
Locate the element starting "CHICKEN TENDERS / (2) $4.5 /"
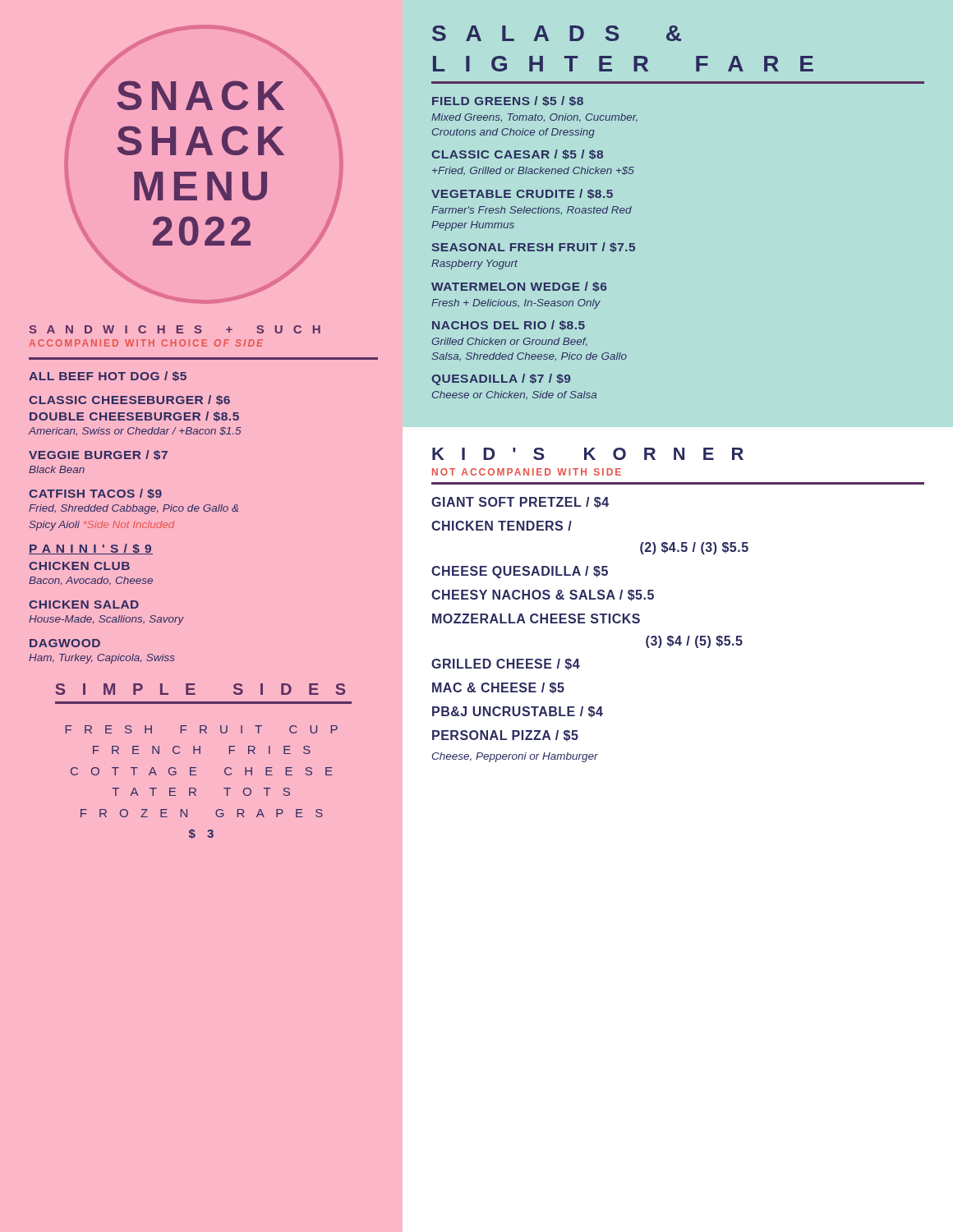pos(678,538)
